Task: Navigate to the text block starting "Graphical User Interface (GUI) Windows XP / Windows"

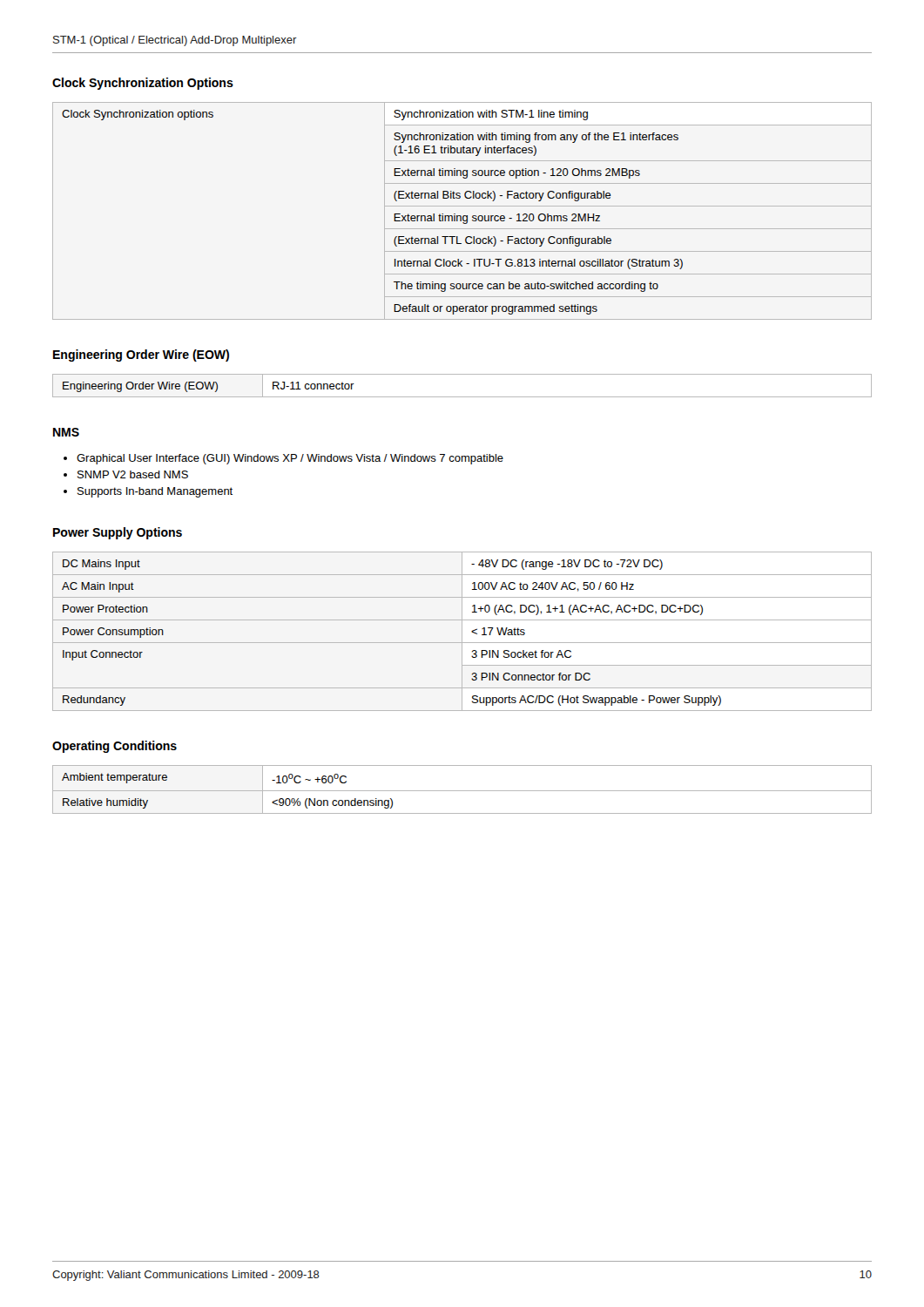Action: click(290, 458)
